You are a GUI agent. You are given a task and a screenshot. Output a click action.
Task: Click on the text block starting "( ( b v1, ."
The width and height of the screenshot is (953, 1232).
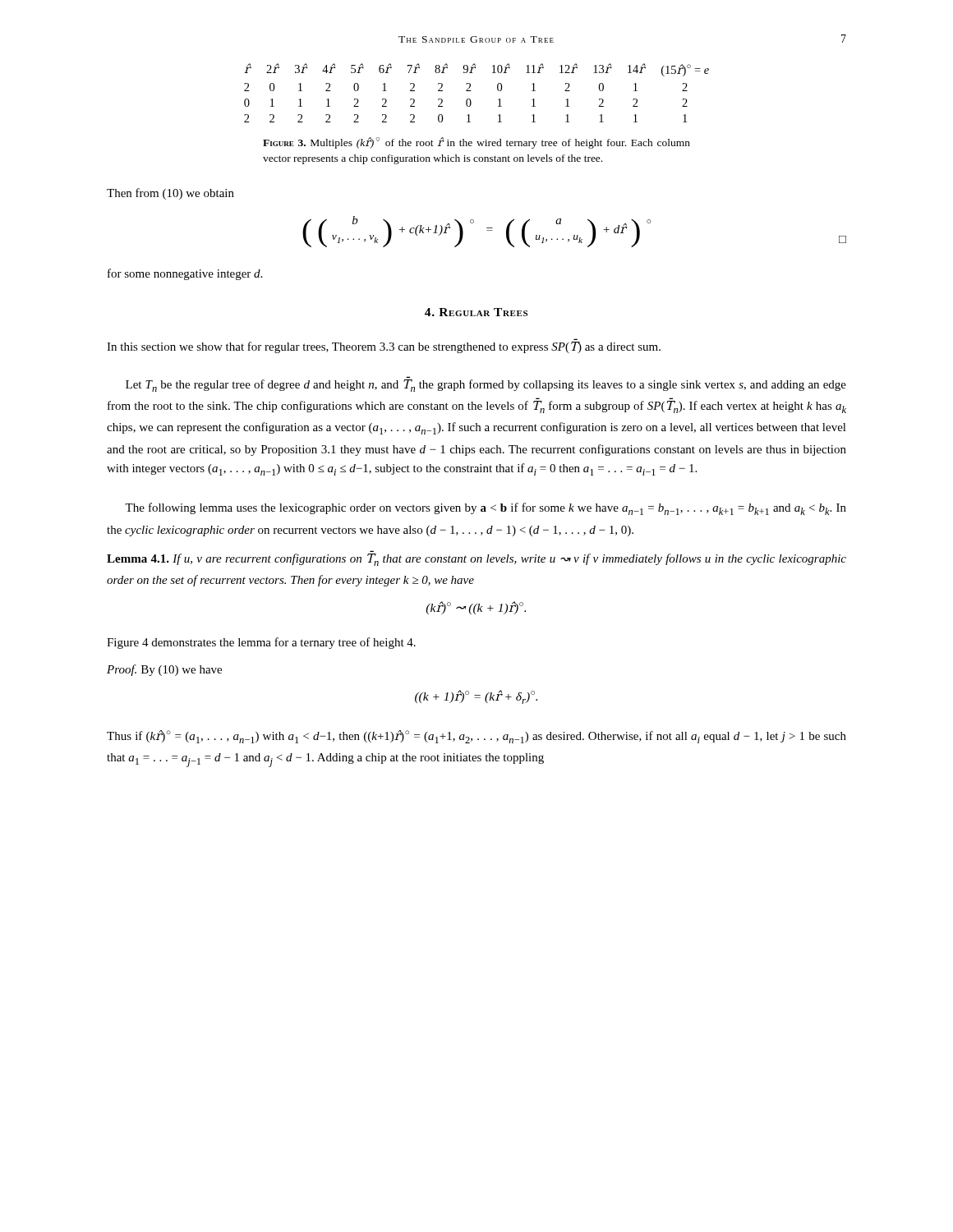tap(574, 229)
